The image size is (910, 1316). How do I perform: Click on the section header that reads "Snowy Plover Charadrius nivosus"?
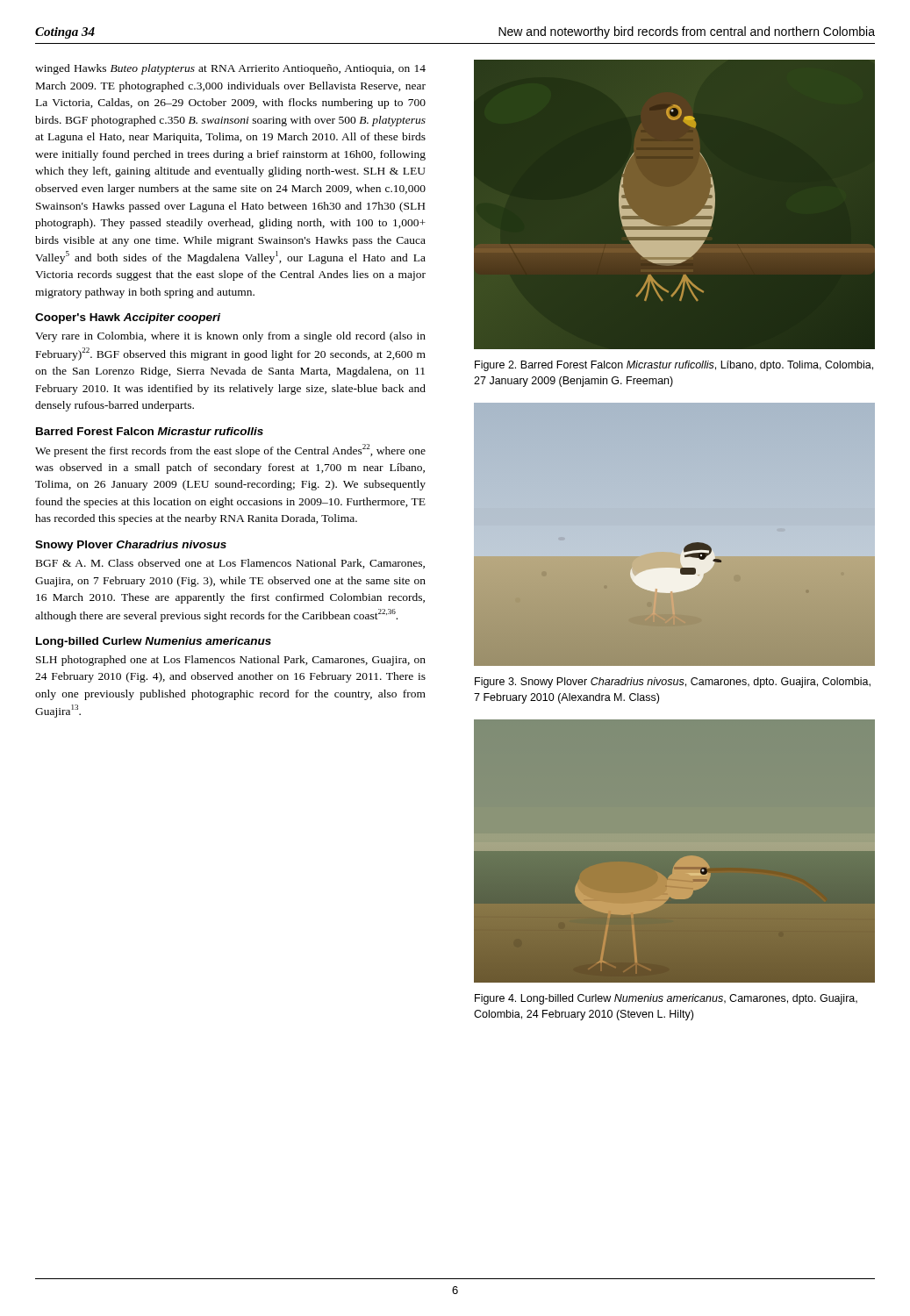click(x=131, y=544)
